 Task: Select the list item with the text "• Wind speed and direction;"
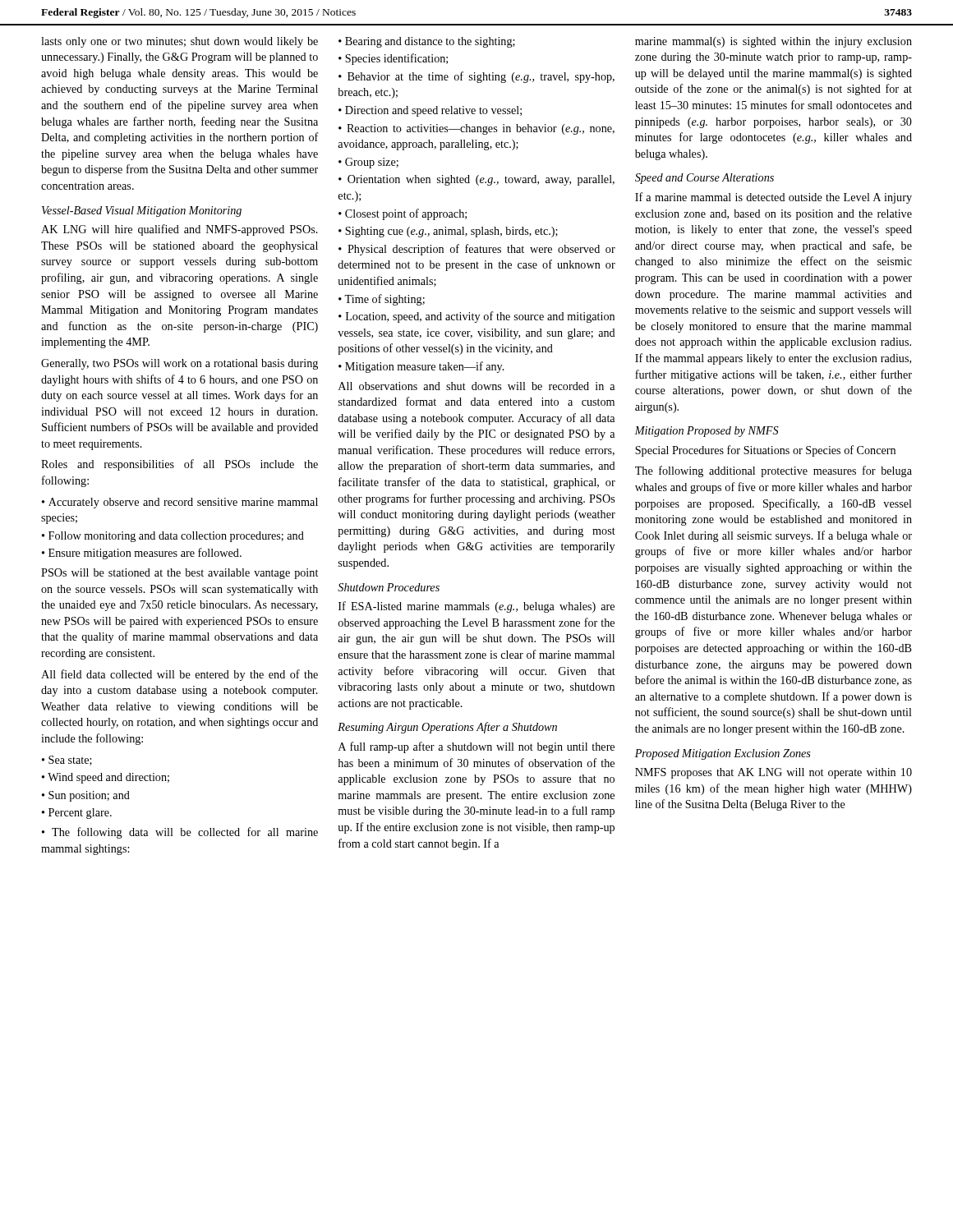pyautogui.click(x=180, y=778)
